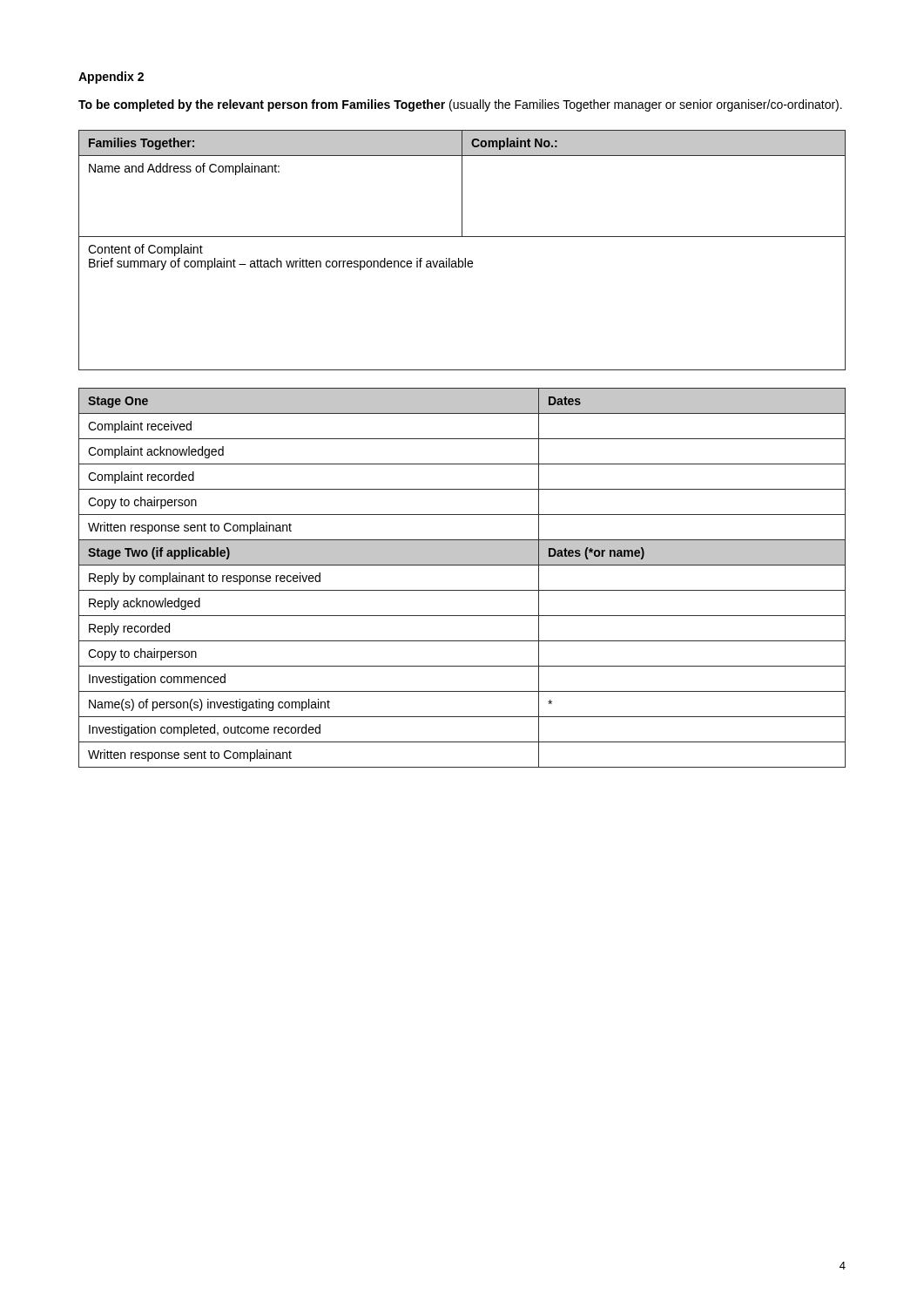Point to the block beginning "To be completed by the relevant person from"

point(461,105)
